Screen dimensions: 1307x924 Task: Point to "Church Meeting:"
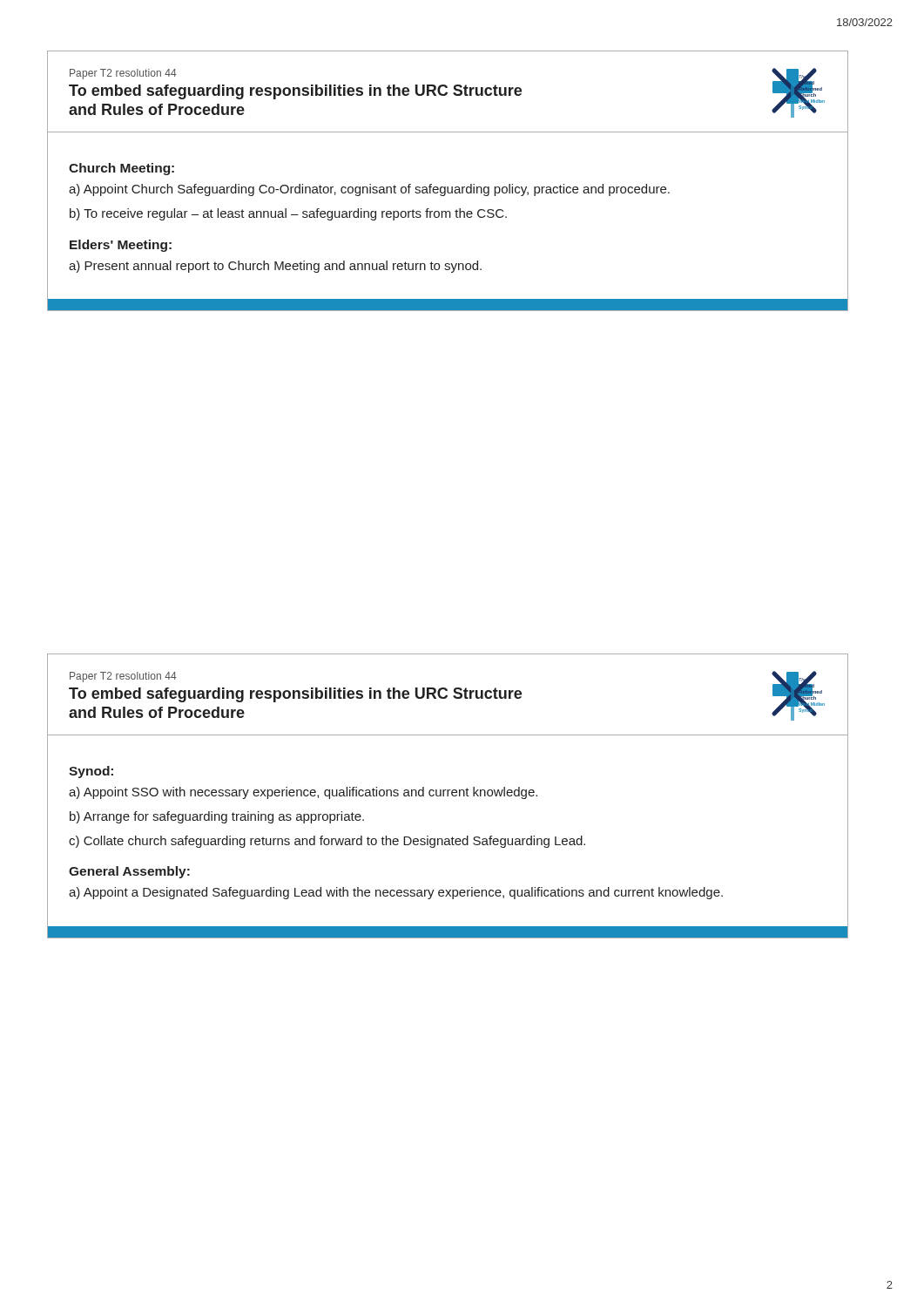[x=122, y=168]
